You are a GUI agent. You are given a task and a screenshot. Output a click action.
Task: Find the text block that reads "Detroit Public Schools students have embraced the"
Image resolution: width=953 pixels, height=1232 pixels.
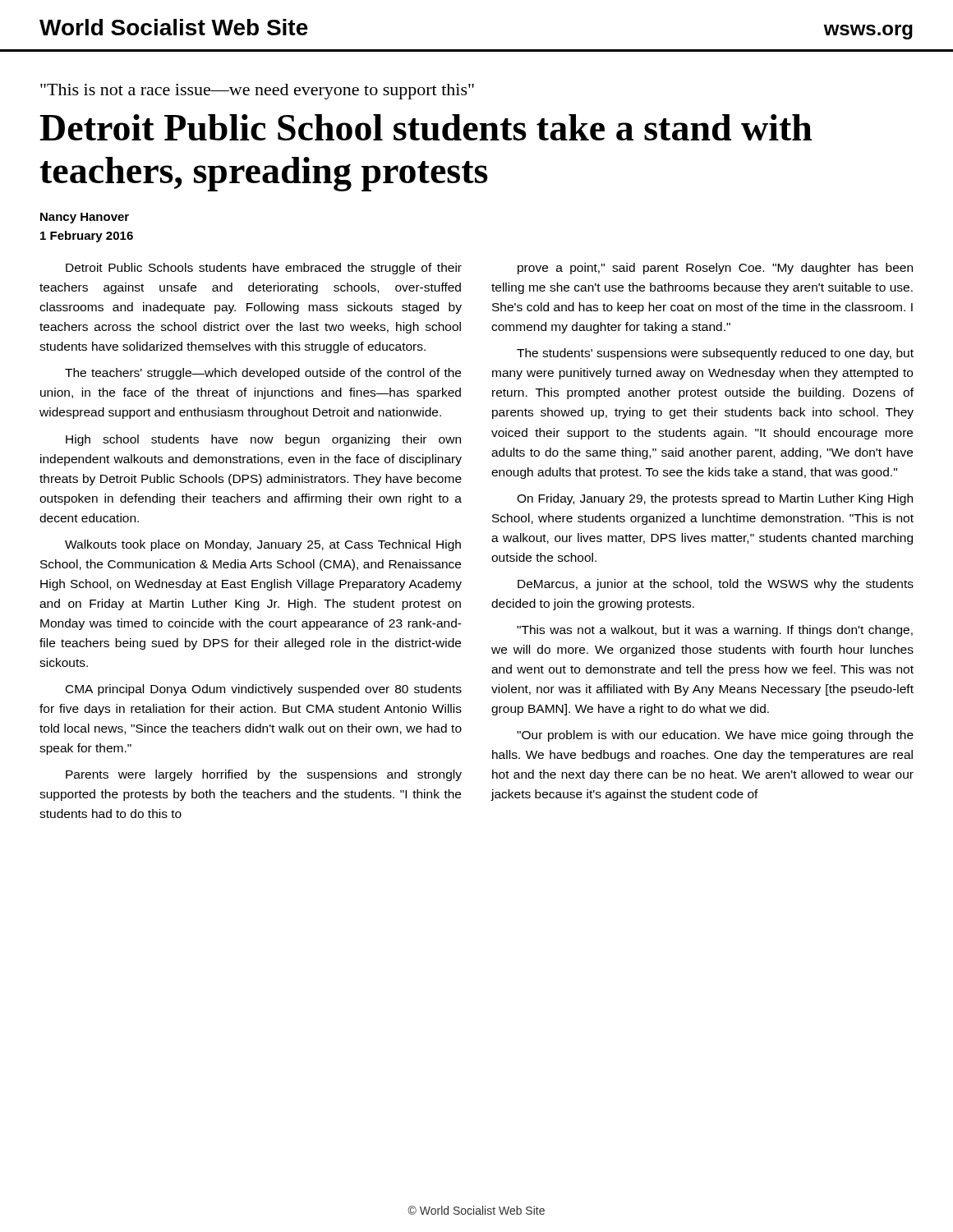[251, 541]
